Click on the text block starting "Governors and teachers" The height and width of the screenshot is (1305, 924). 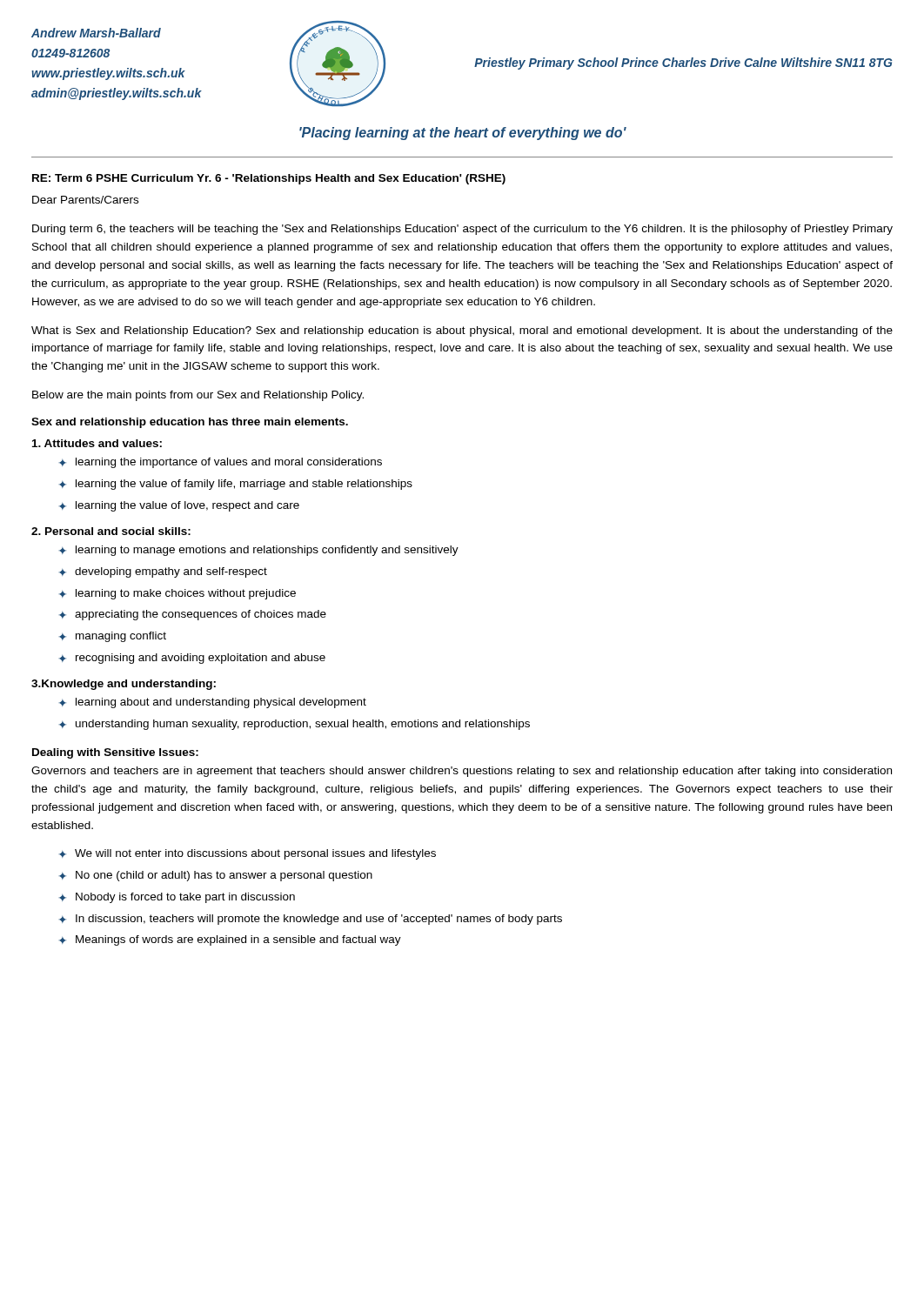(x=462, y=797)
